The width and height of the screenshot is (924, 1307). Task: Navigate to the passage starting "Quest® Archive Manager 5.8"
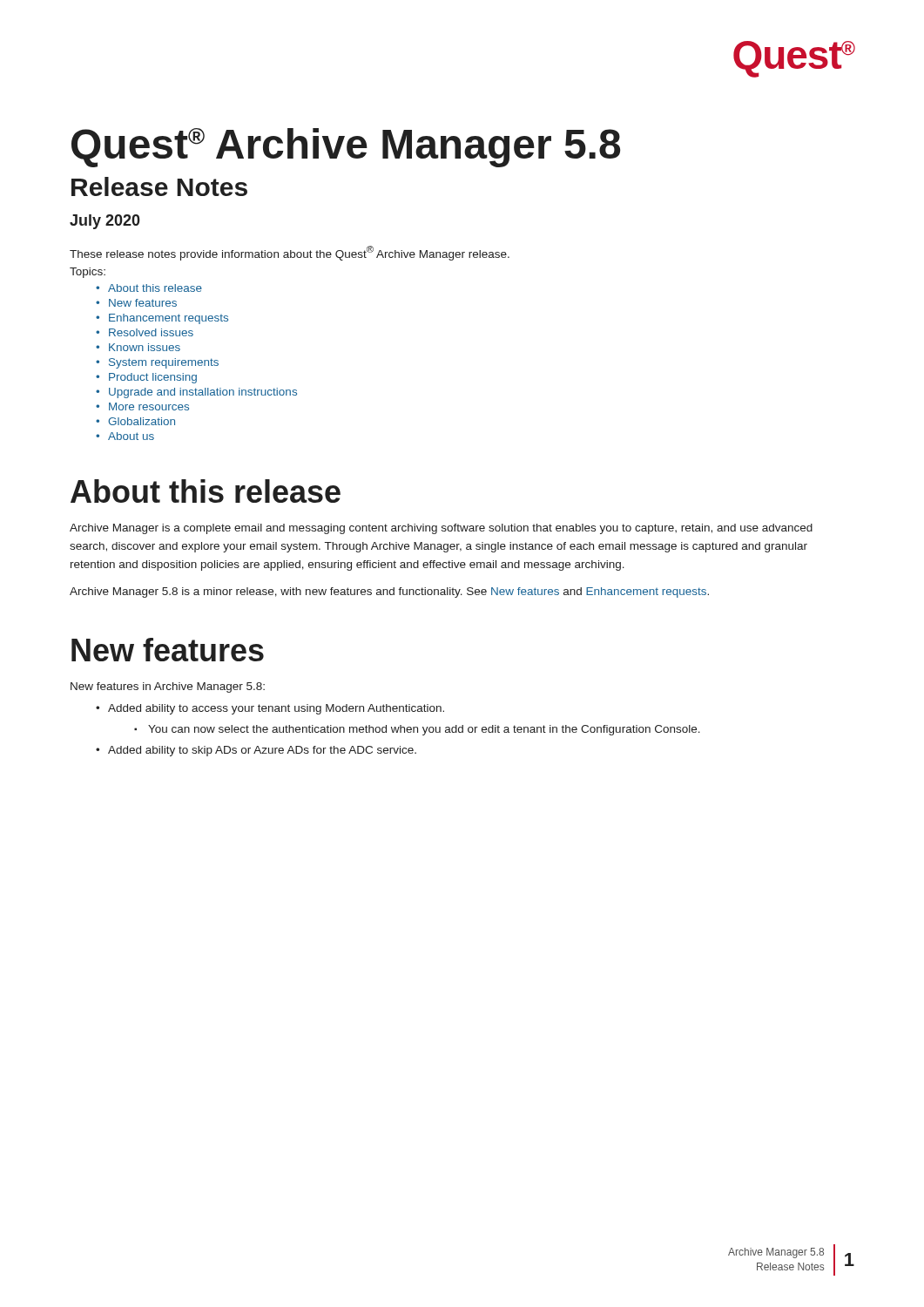[462, 145]
